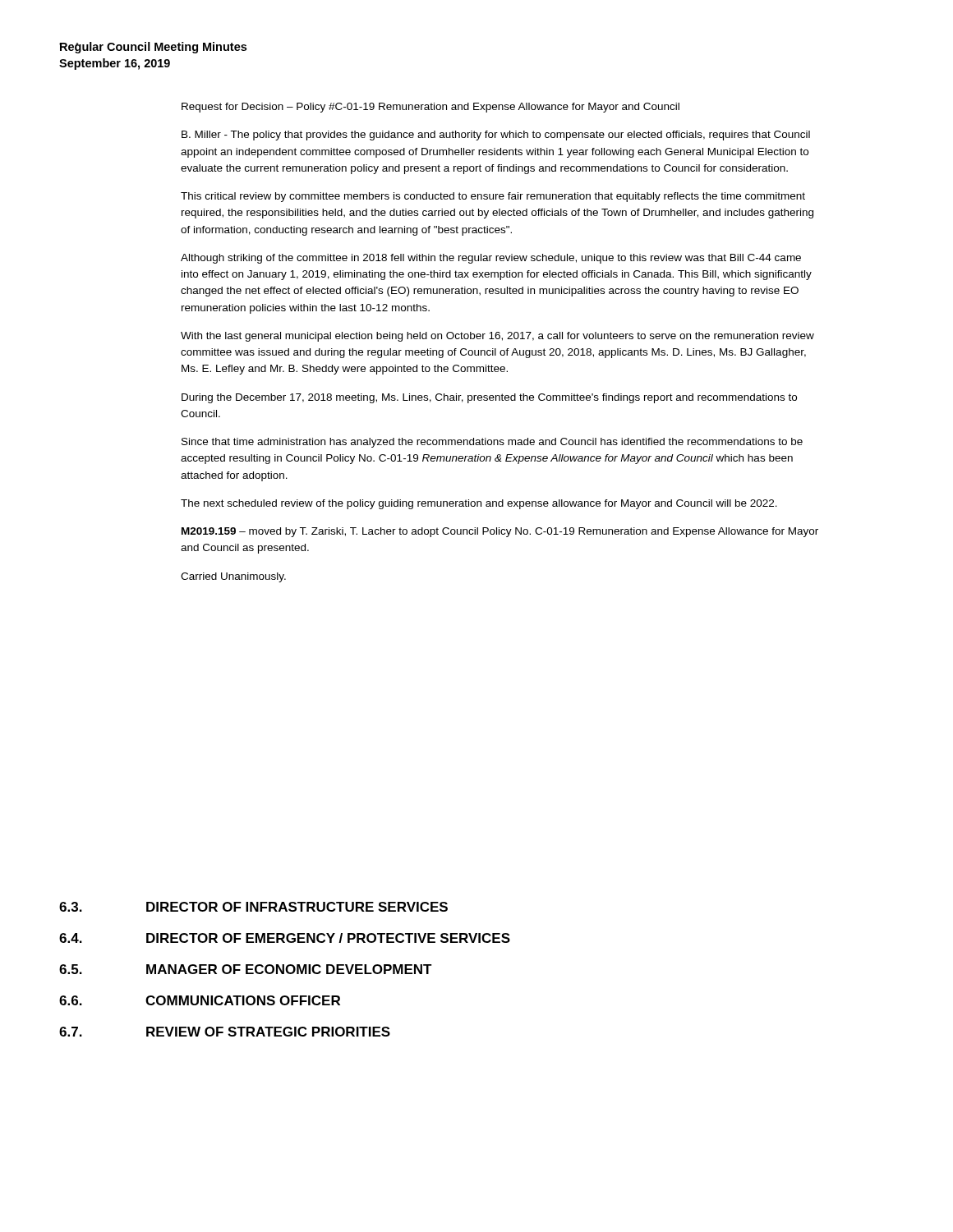The image size is (953, 1232).
Task: Point to the text block starting "6.3. DIRECTOR OF INFRASTRUCTURE SERVICES"
Action: coord(254,908)
